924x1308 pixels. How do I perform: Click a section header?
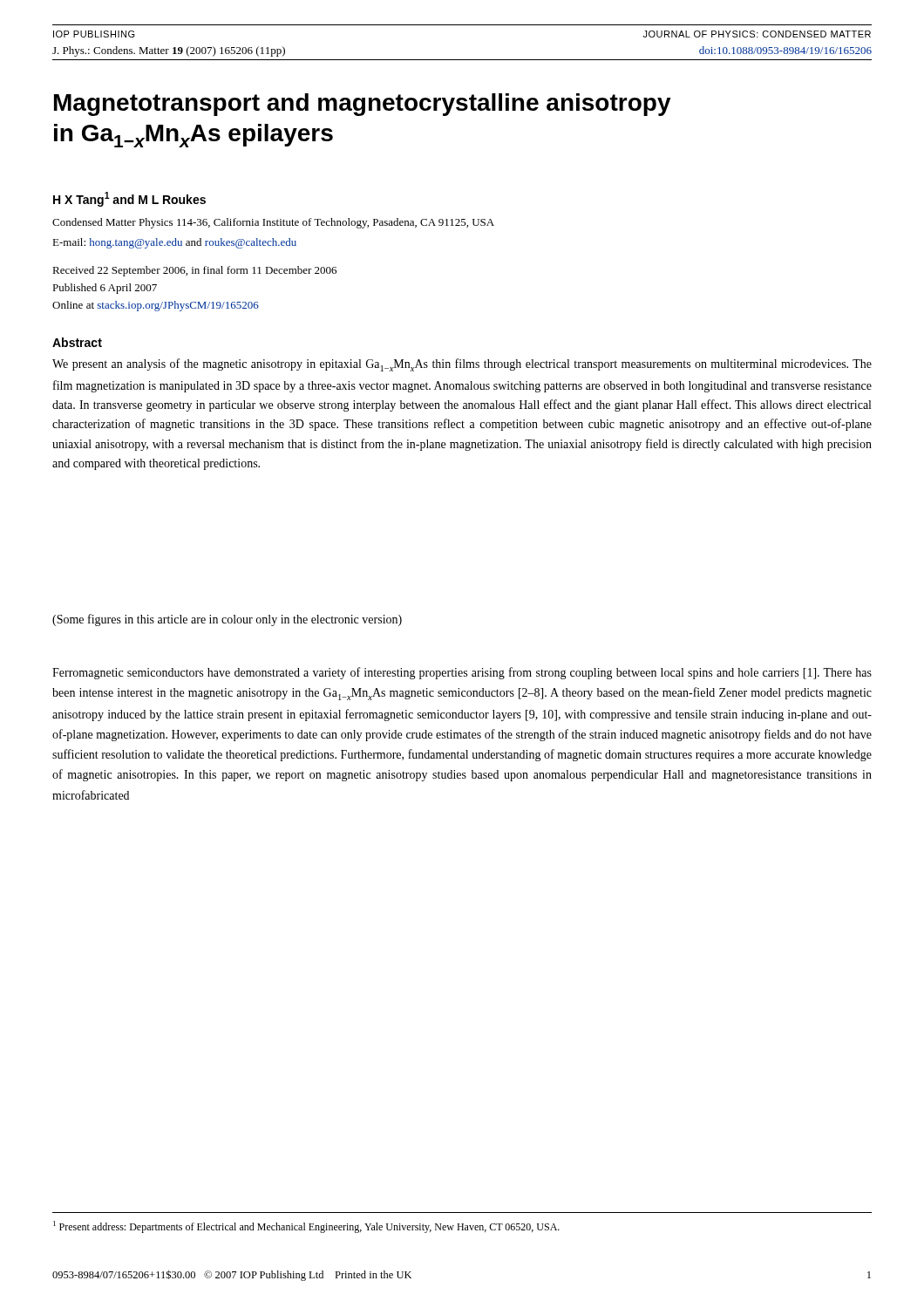77,343
